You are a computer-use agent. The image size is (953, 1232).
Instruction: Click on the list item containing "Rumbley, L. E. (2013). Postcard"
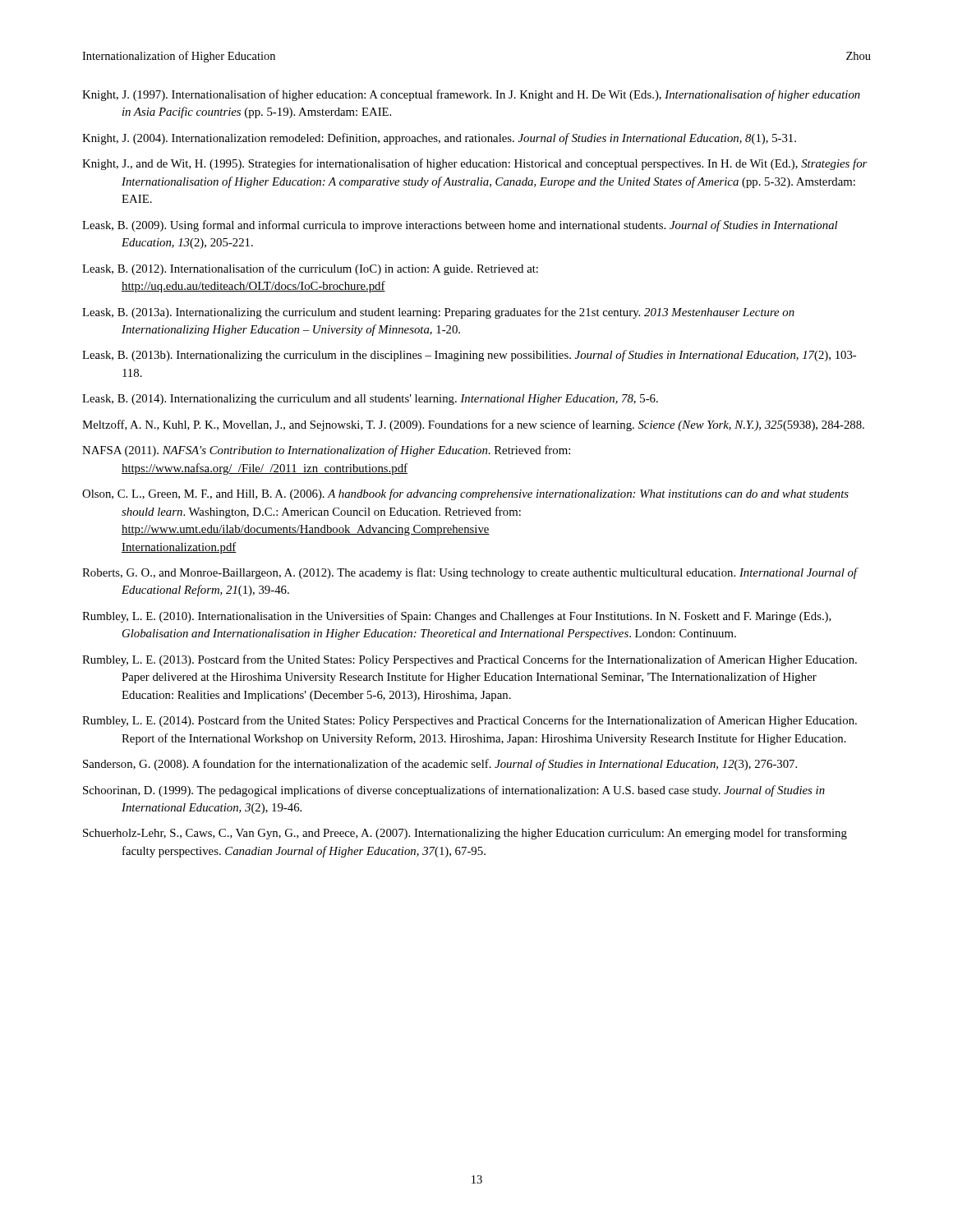pyautogui.click(x=470, y=677)
